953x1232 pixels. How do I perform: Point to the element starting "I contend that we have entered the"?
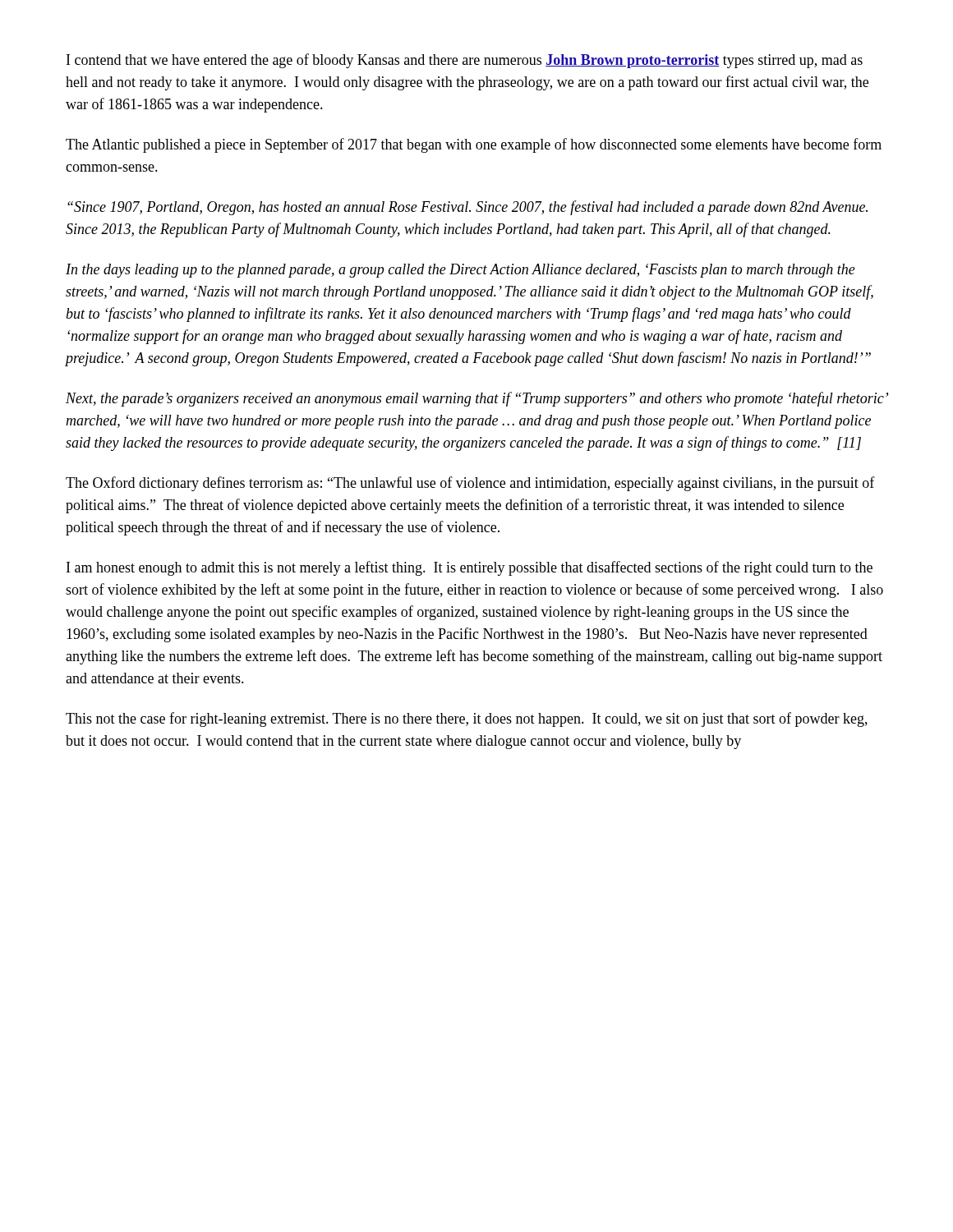point(467,82)
